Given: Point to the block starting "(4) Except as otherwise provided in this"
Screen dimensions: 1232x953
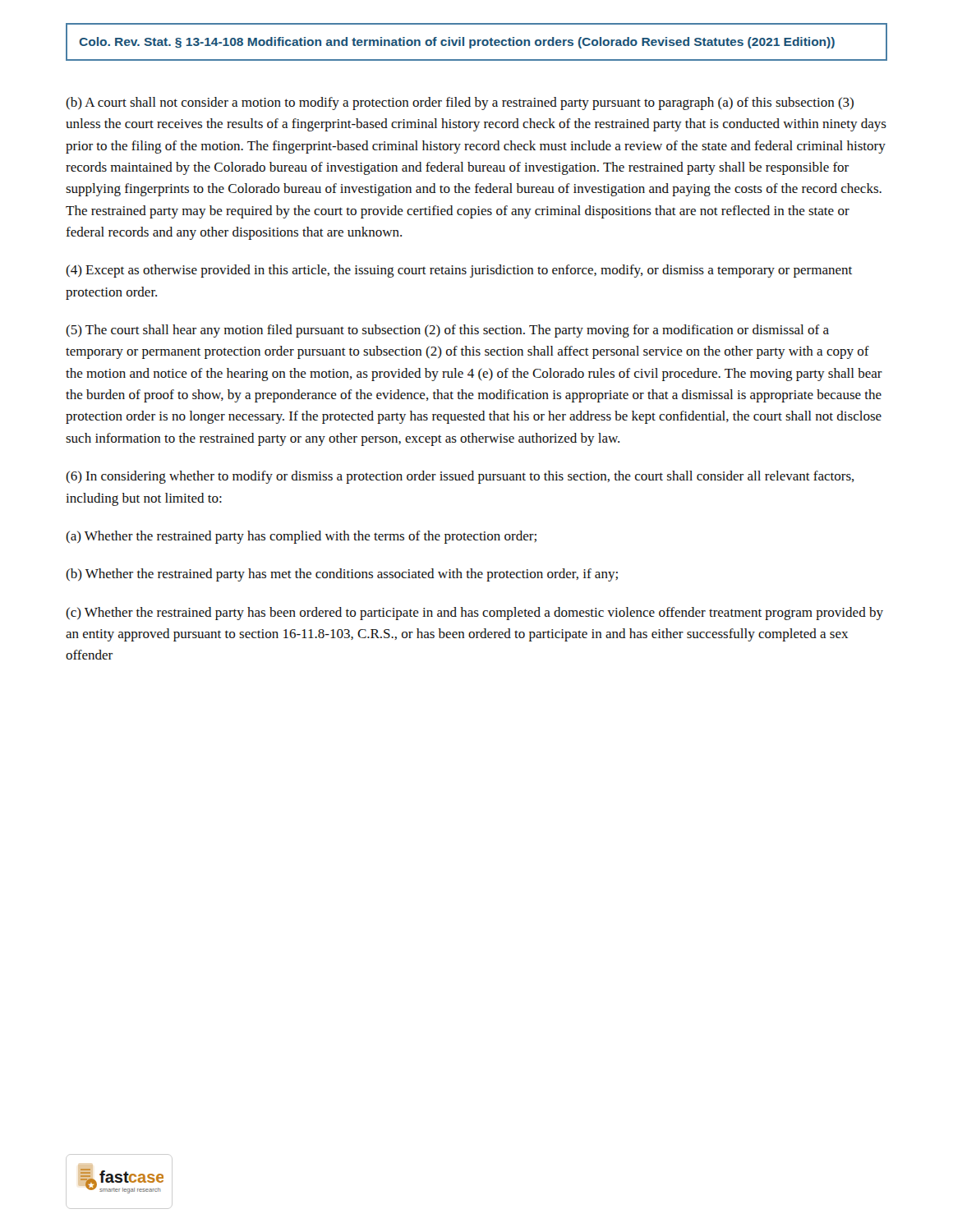Looking at the screenshot, I should [x=459, y=281].
